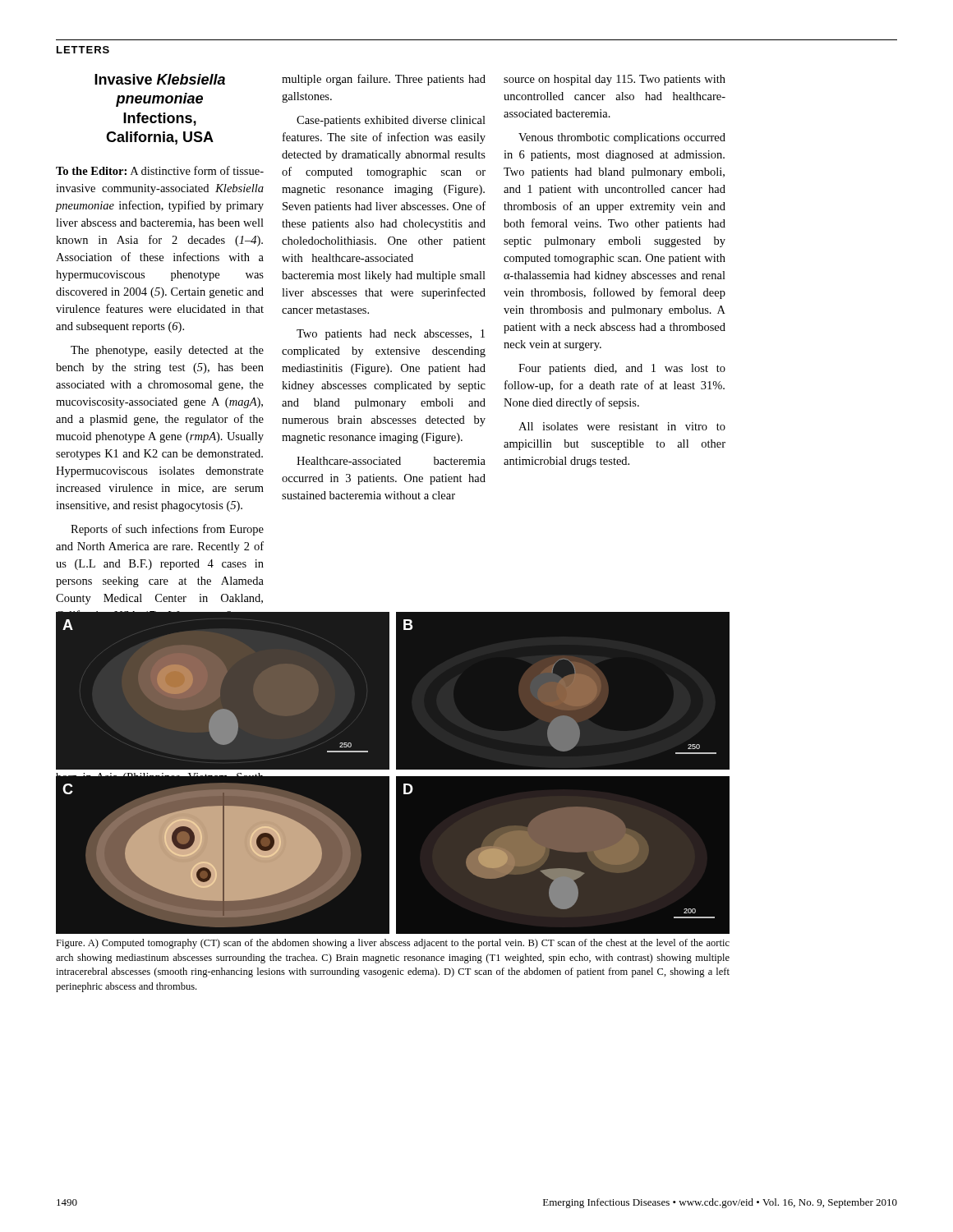
Task: Click a photo
Action: pos(393,773)
